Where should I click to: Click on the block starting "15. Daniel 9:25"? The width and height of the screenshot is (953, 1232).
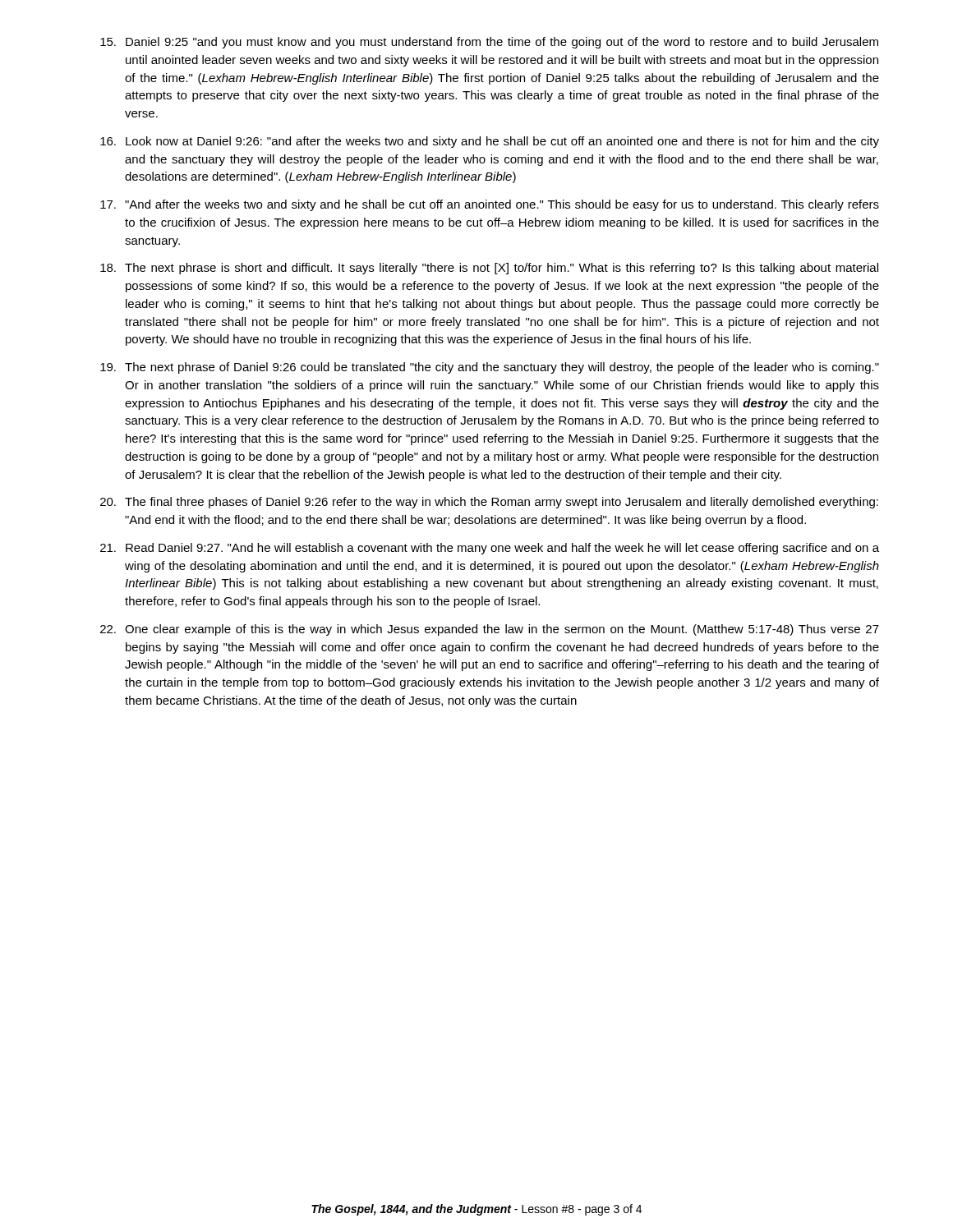(x=476, y=78)
